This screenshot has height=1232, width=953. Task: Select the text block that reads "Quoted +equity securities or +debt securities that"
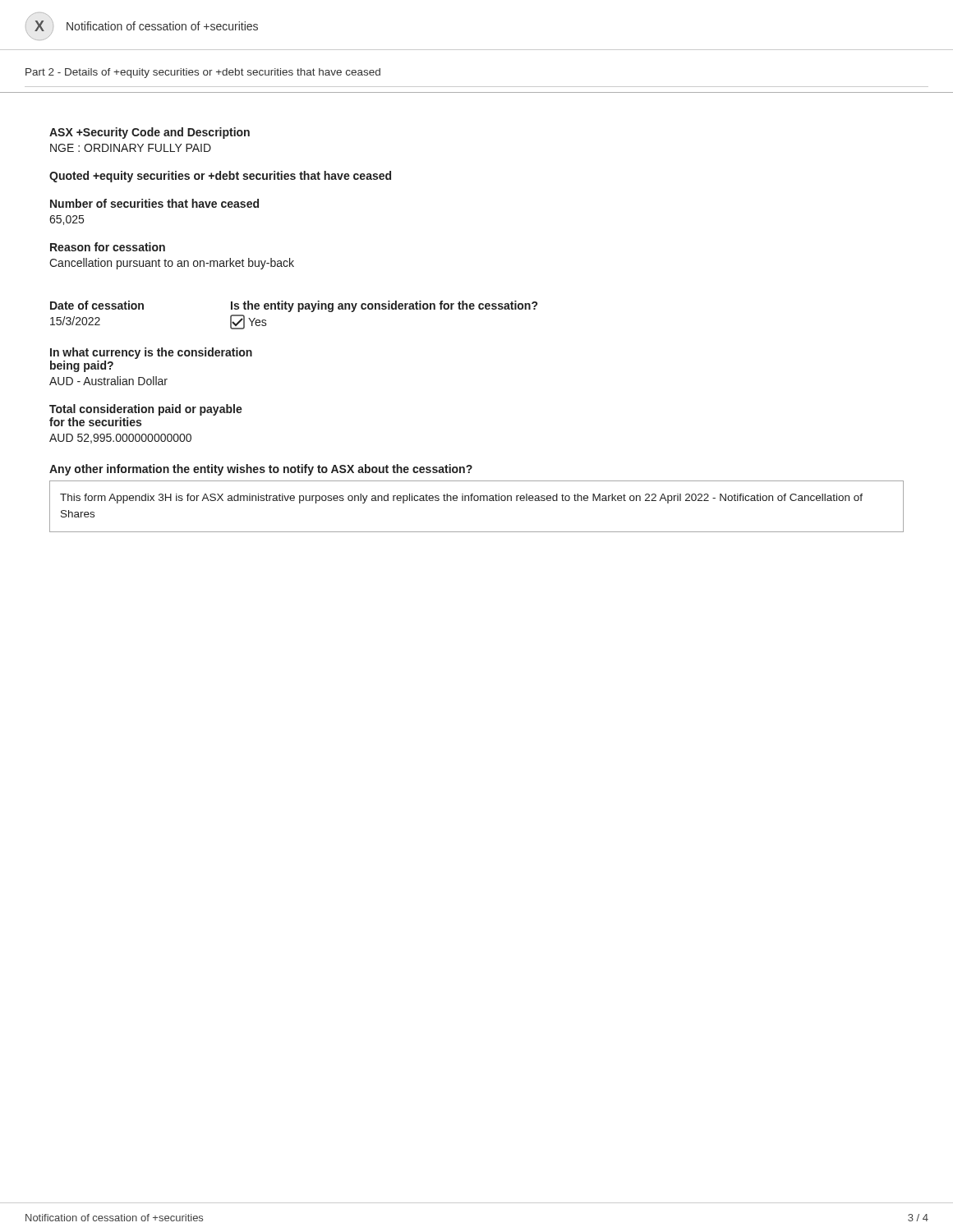(x=220, y=177)
